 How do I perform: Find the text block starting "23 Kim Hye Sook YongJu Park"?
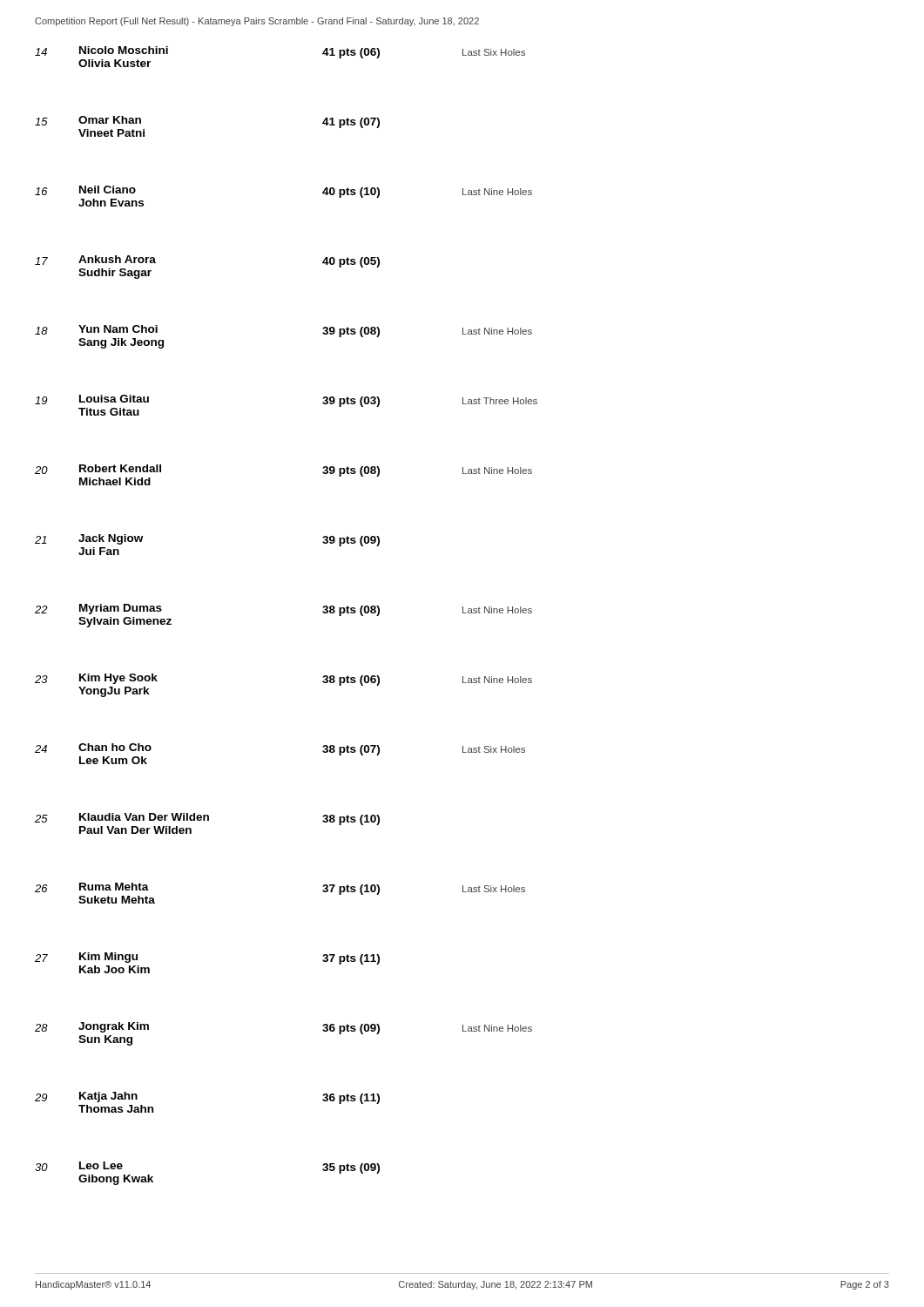[115, 684]
